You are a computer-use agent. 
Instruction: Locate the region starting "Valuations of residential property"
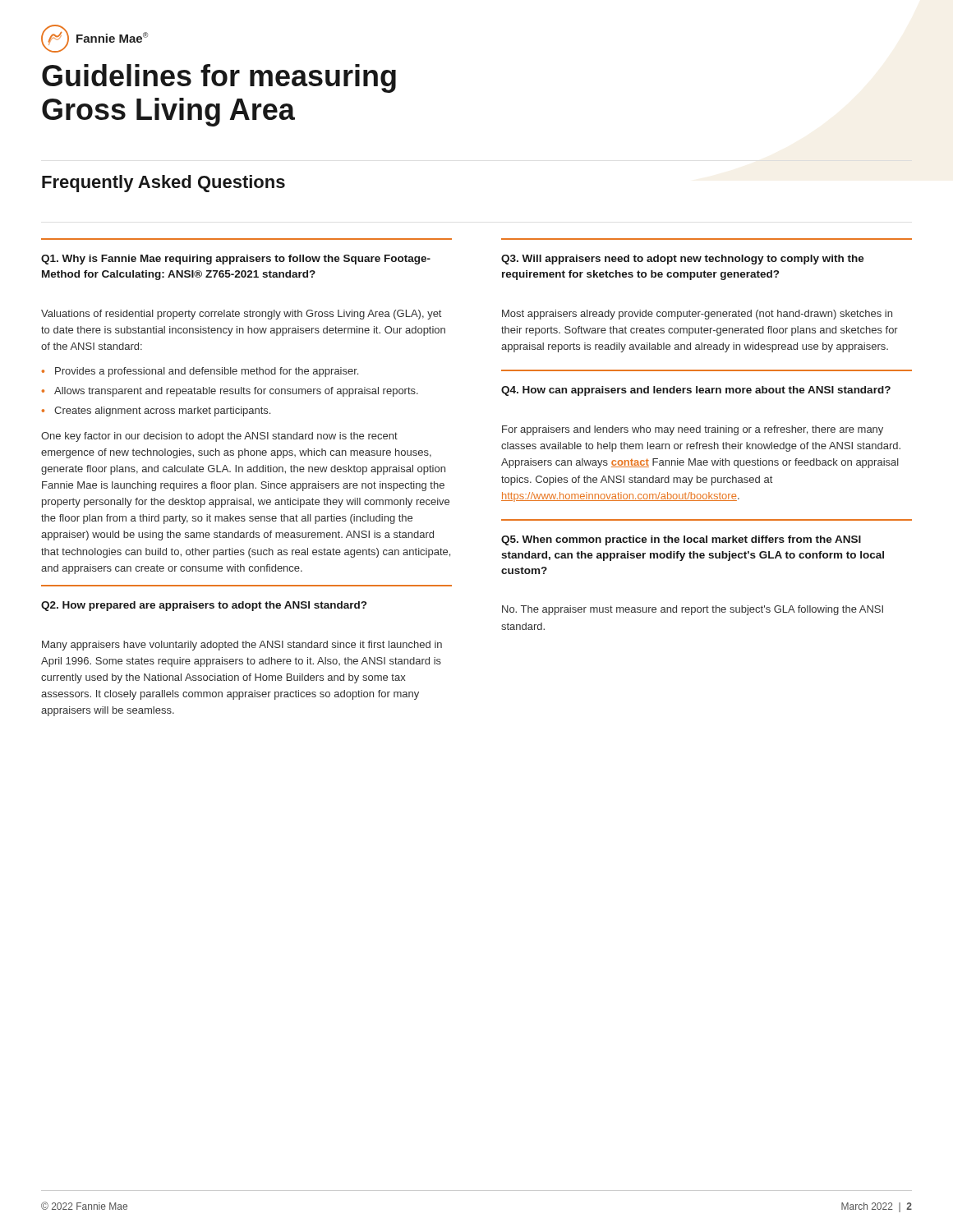[x=246, y=330]
